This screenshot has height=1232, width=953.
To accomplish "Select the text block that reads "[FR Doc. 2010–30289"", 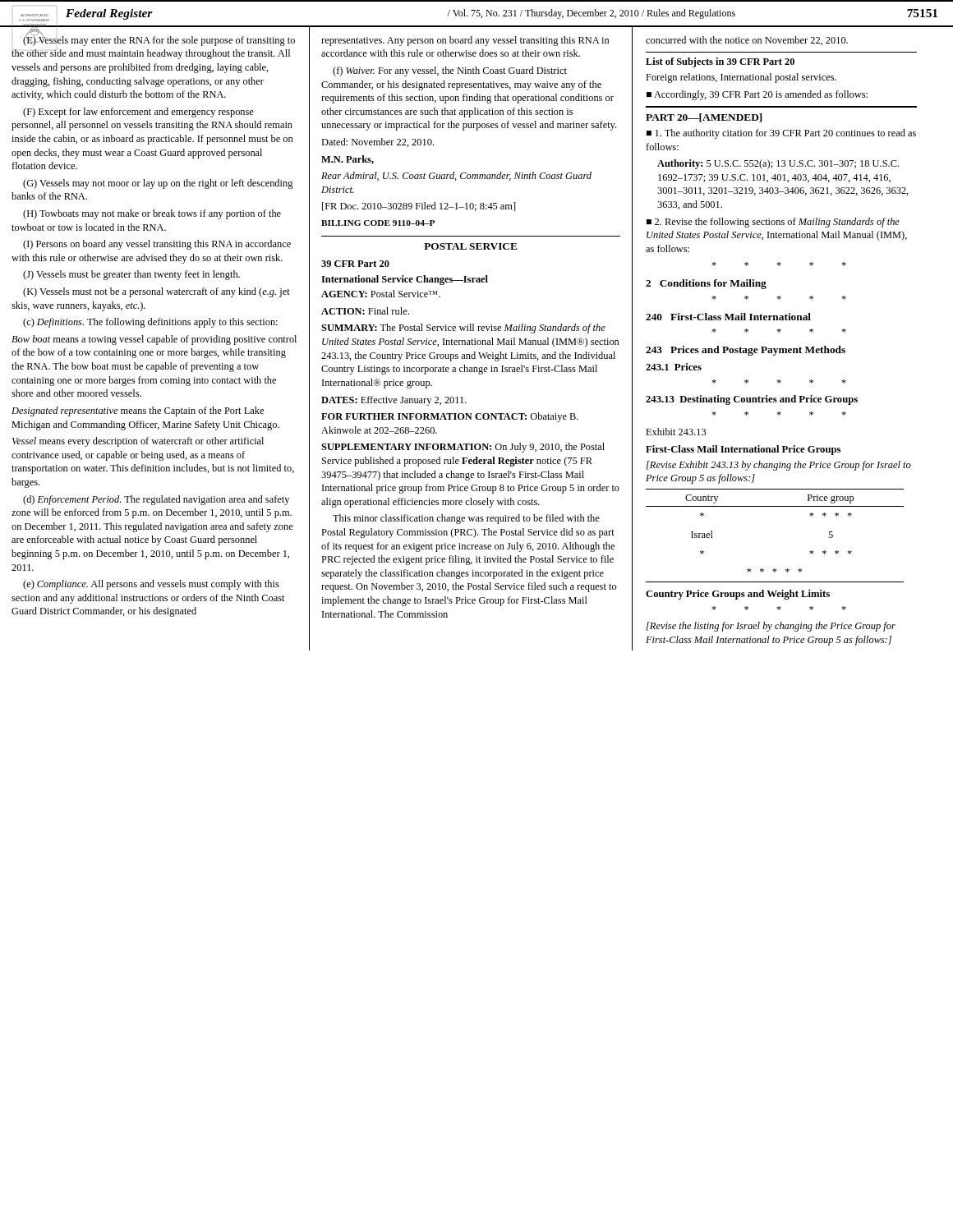I will point(471,207).
